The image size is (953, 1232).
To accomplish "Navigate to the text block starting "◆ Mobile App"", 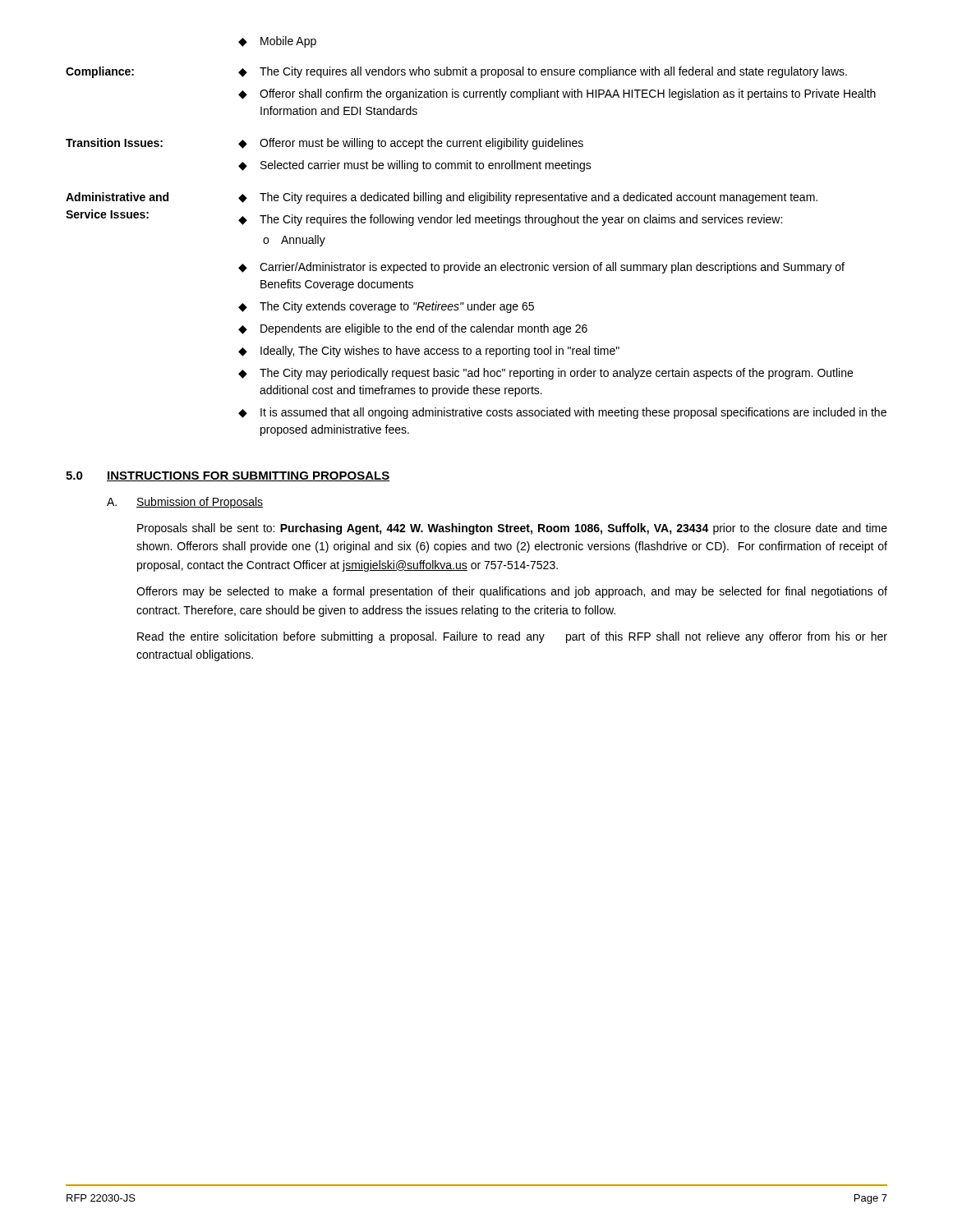I will pos(277,42).
